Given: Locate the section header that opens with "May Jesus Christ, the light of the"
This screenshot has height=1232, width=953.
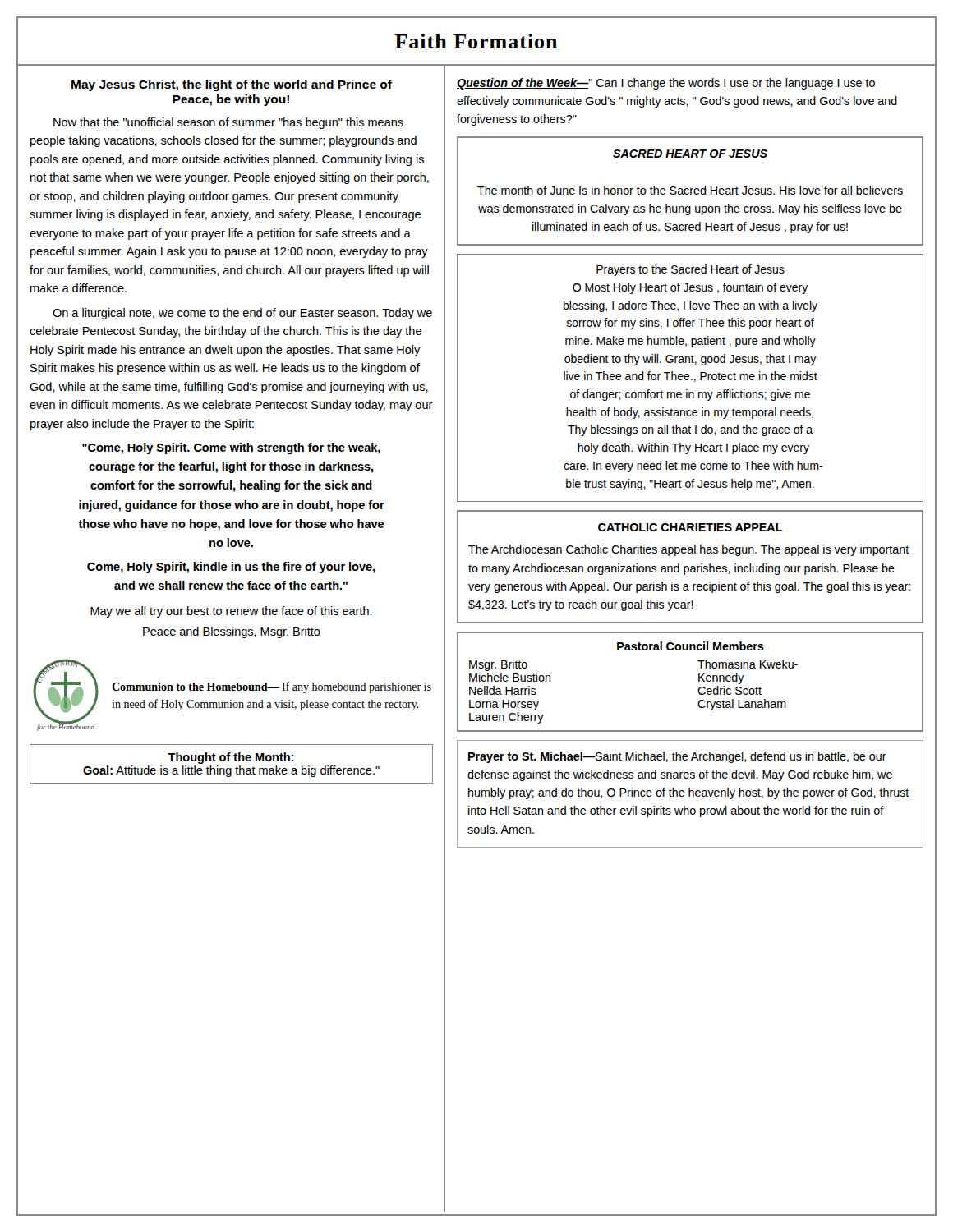Looking at the screenshot, I should tap(231, 92).
